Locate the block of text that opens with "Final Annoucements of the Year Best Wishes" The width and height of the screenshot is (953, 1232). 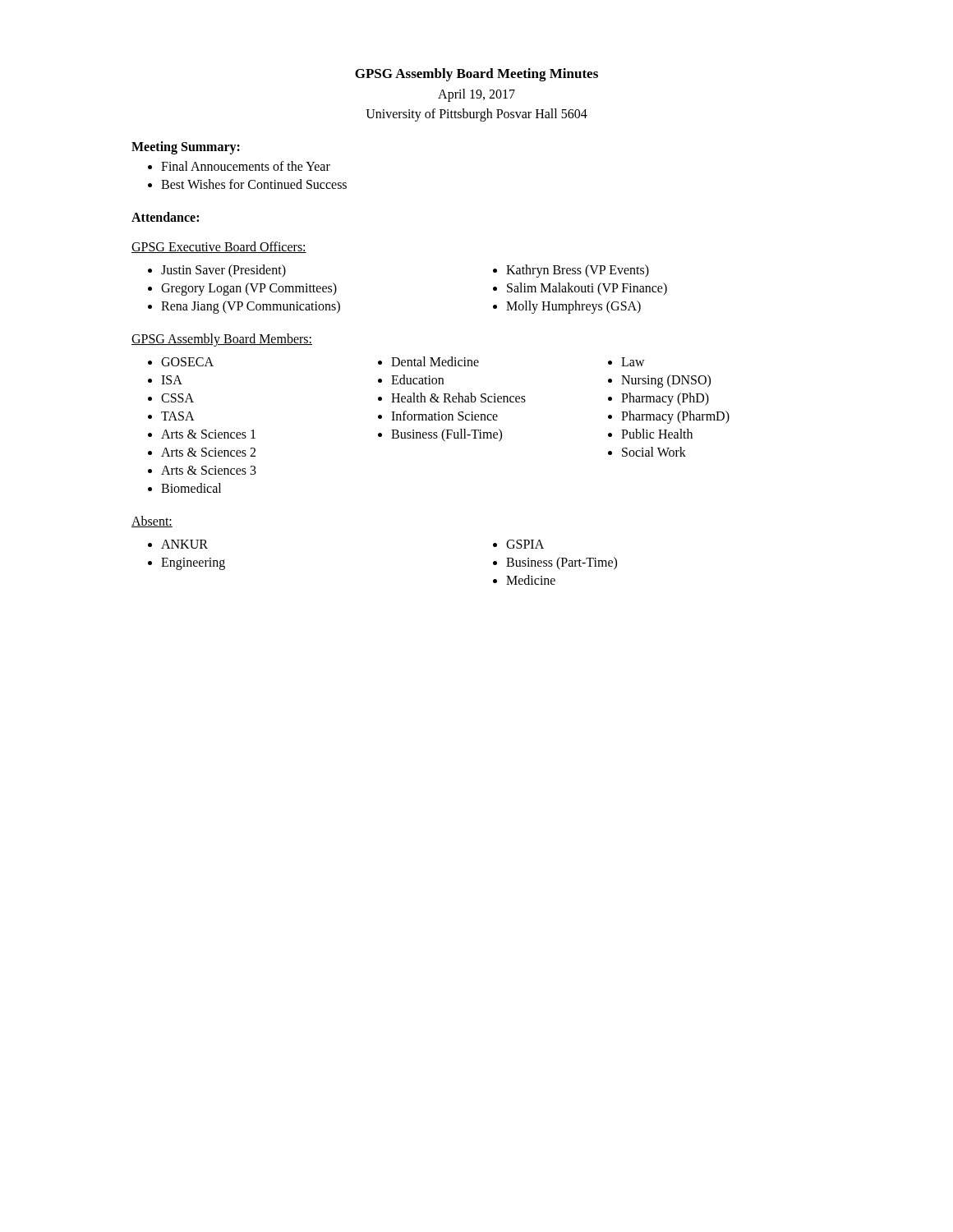point(239,166)
